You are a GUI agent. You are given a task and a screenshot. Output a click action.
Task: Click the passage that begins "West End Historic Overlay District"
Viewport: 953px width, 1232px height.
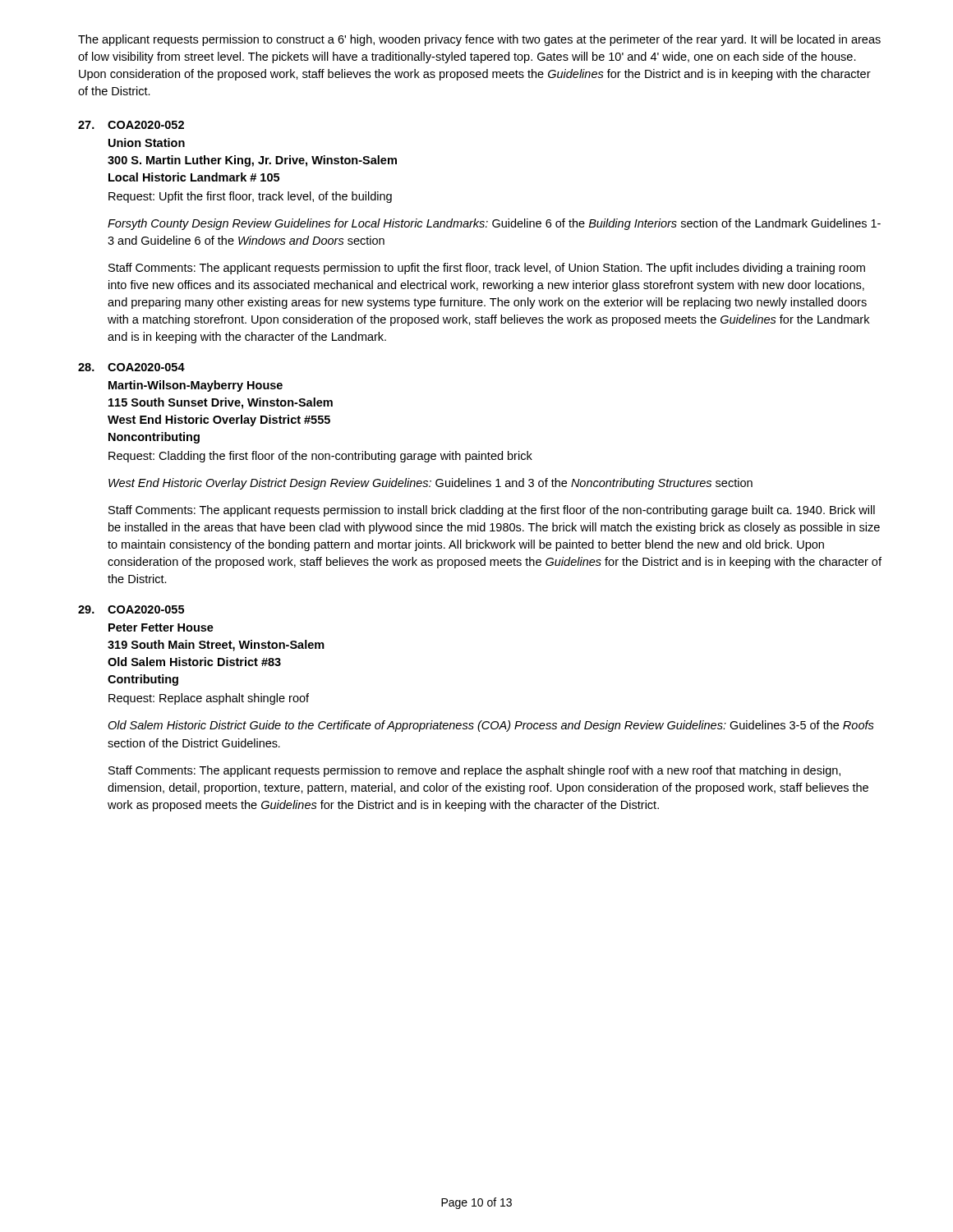(495, 484)
